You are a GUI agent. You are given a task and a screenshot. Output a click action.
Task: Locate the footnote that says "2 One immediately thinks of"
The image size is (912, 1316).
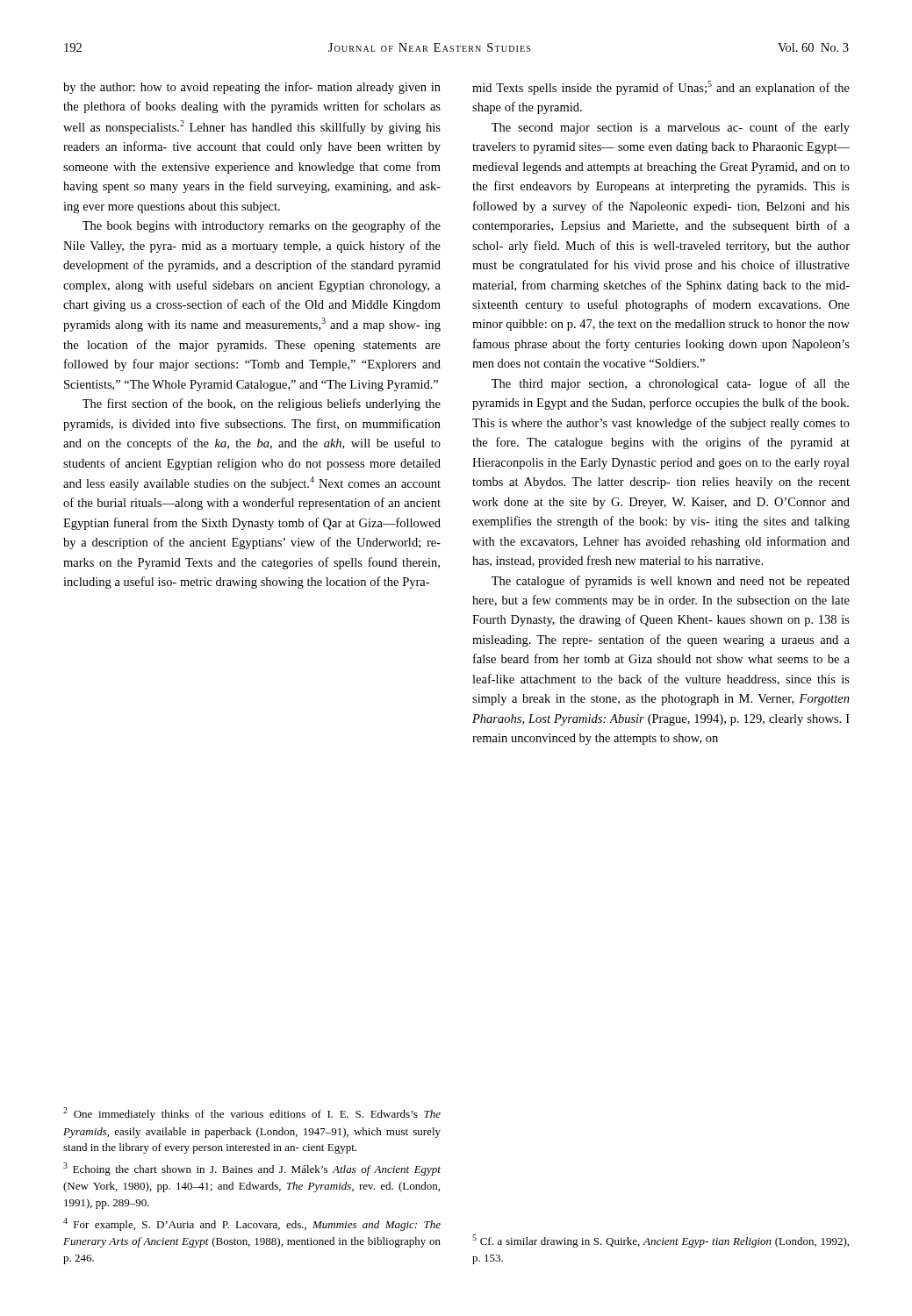point(252,1186)
